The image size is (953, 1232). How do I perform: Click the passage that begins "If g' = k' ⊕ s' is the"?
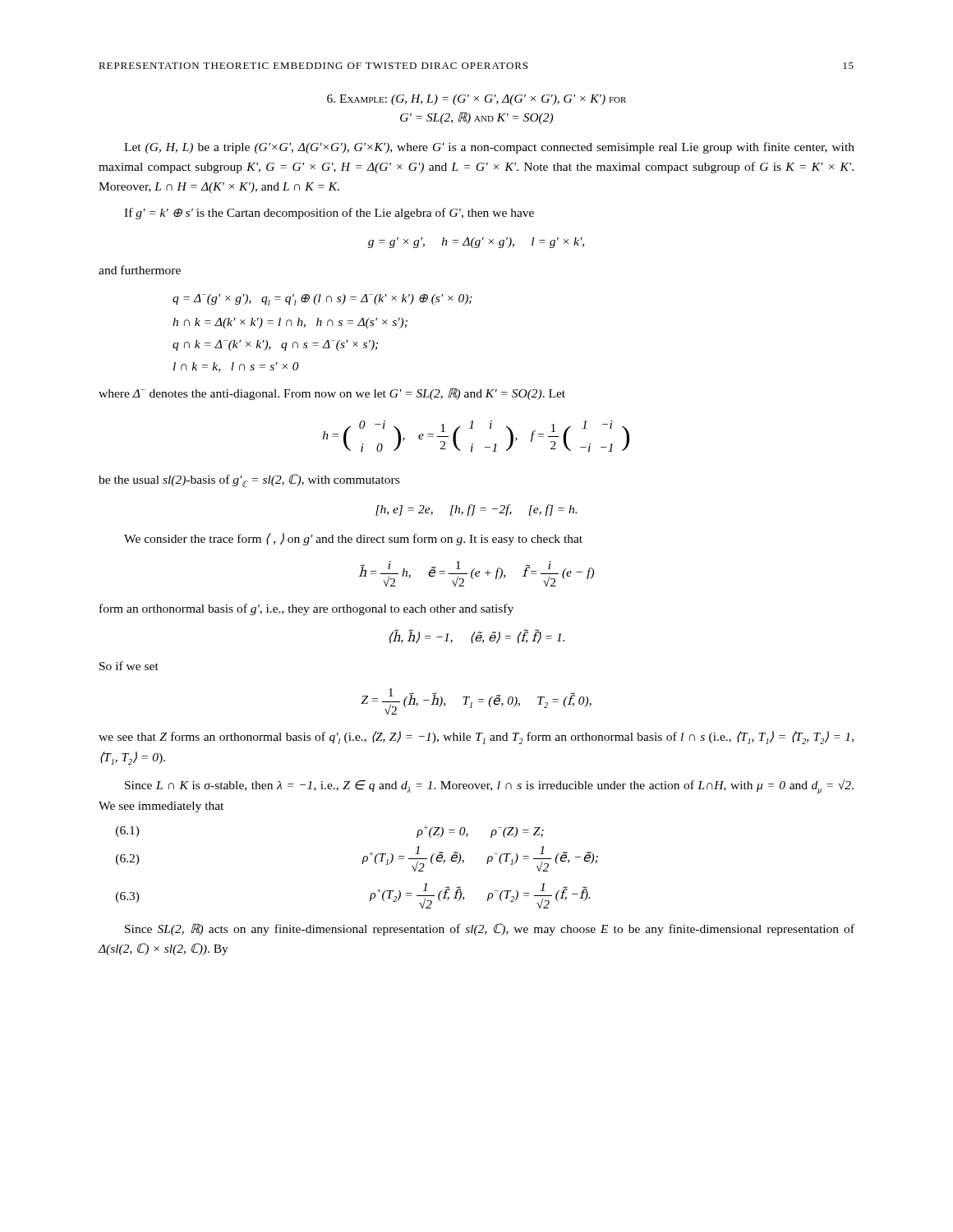[x=329, y=212]
